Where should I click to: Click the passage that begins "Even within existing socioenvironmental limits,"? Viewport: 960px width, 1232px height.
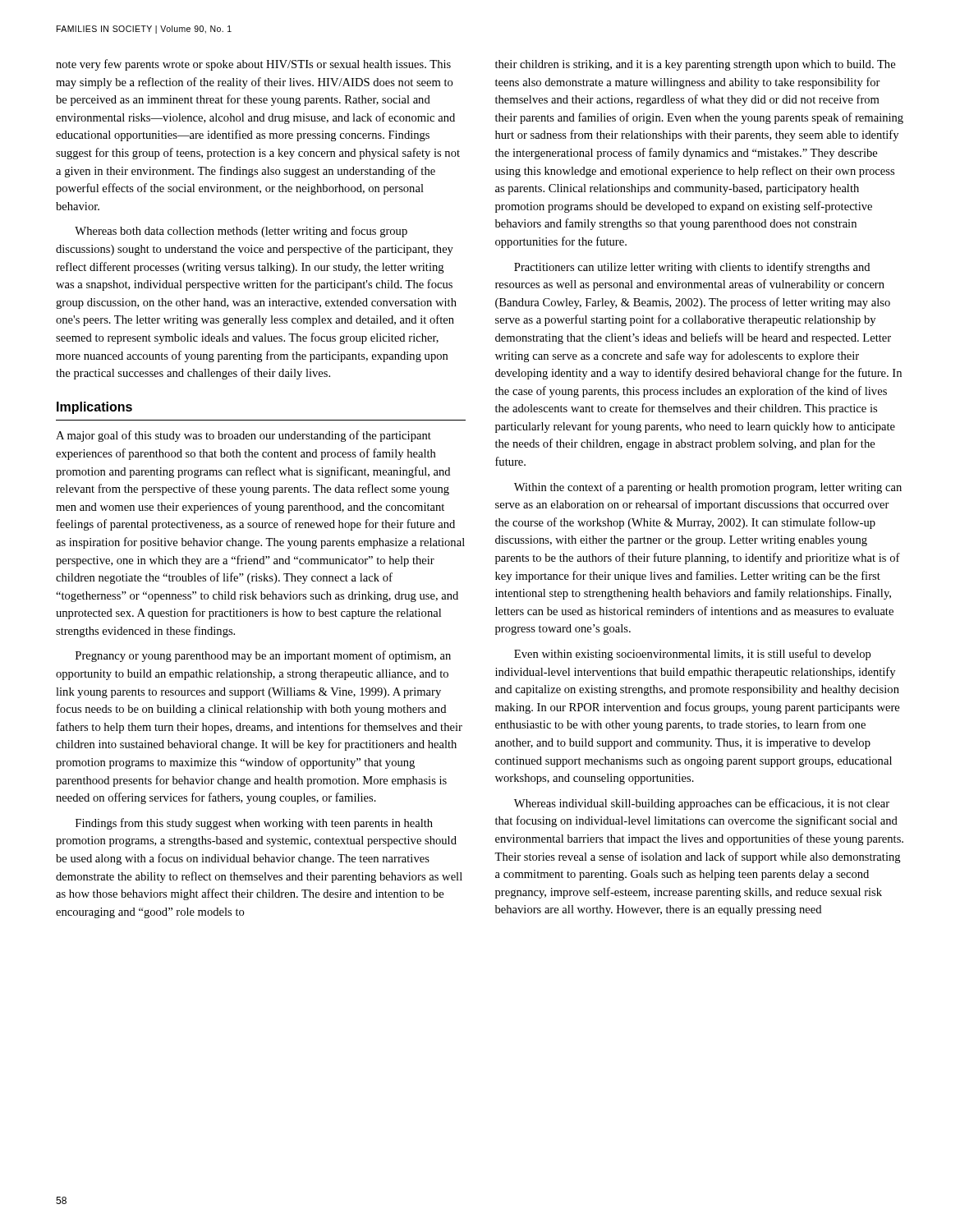(697, 716)
